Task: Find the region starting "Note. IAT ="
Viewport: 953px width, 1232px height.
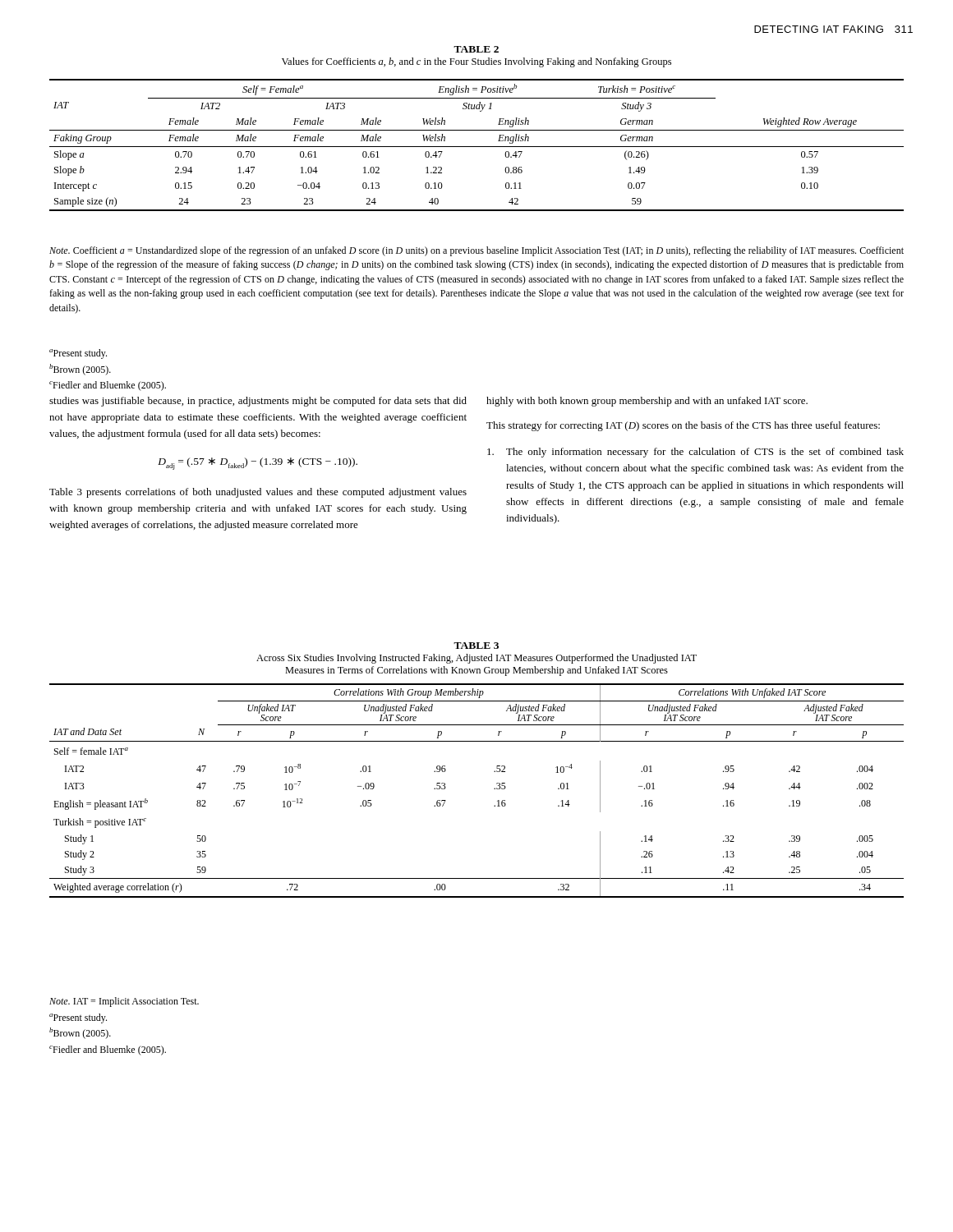Action: 124,1002
